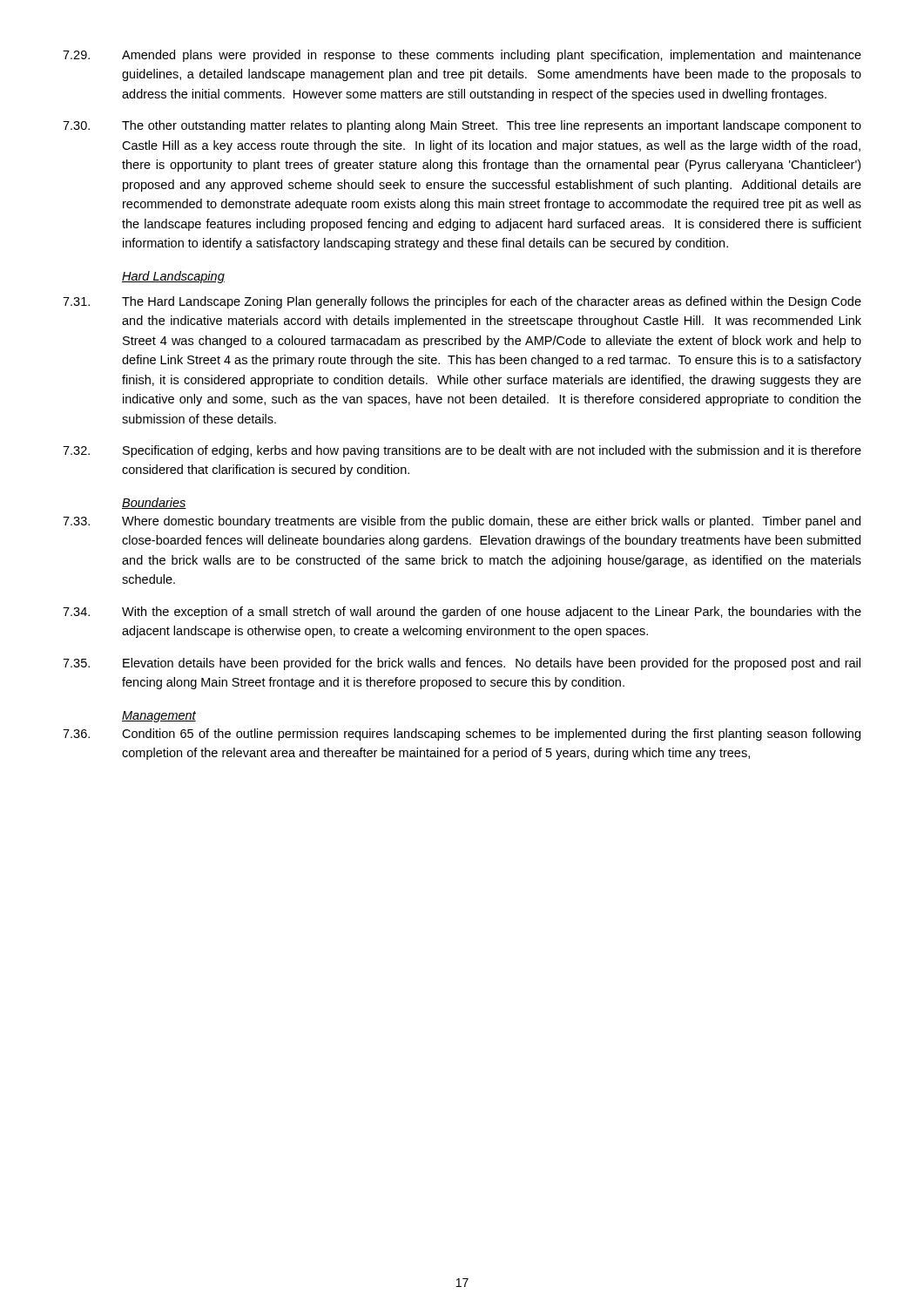Click on the block starting "Hard Landscaping"

(173, 276)
